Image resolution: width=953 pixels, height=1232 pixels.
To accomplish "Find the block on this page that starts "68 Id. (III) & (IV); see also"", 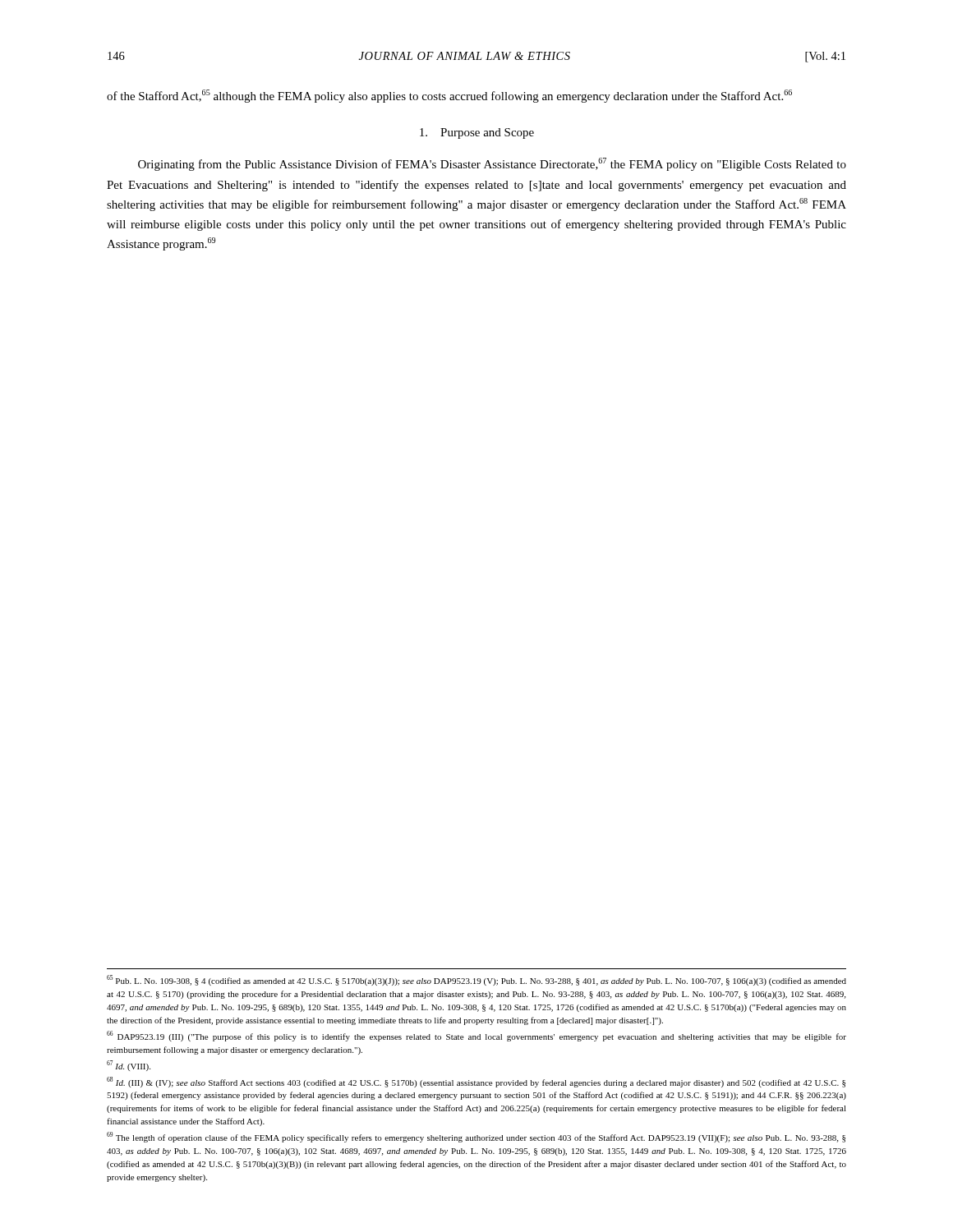I will (476, 1101).
